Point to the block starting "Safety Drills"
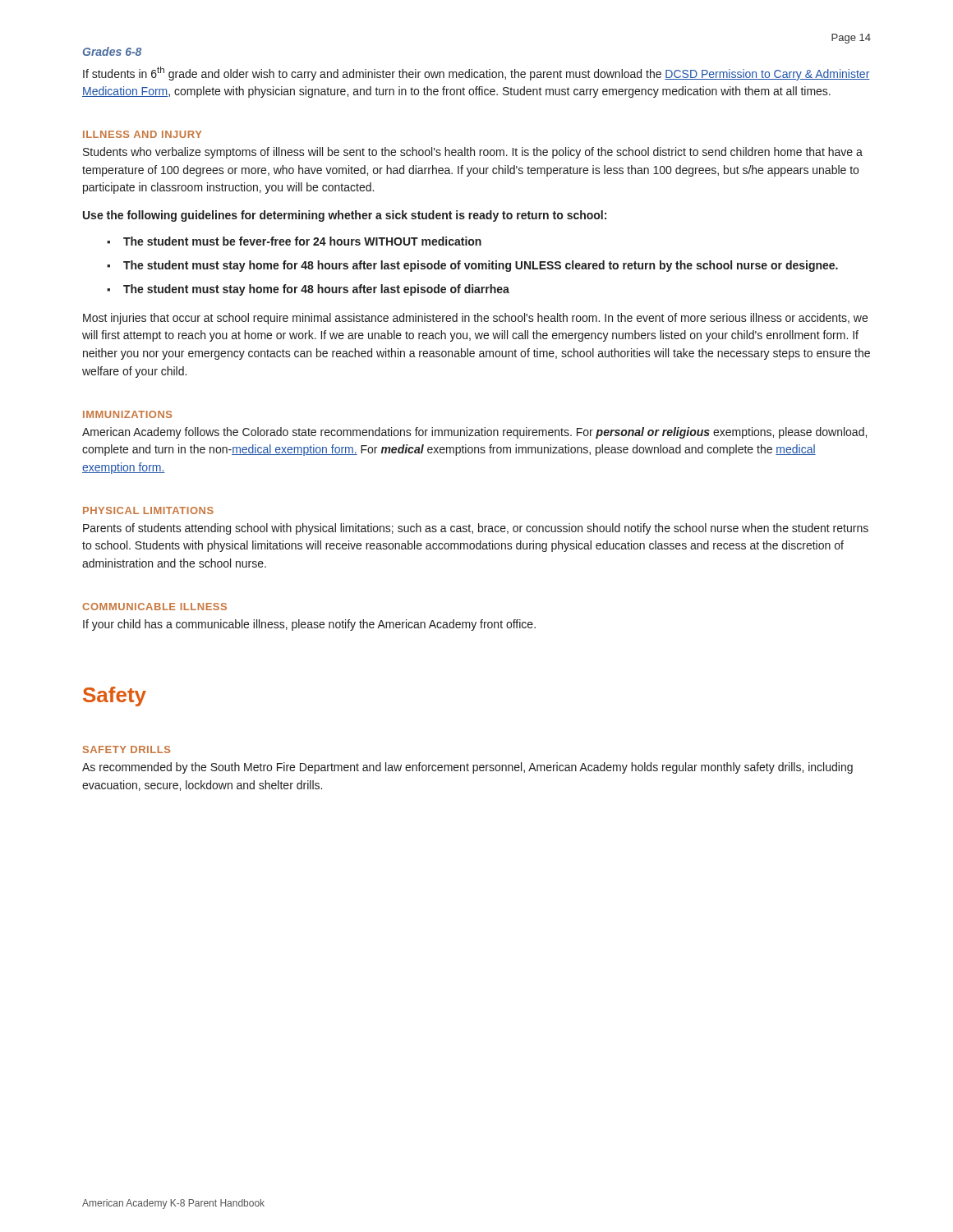 point(127,750)
